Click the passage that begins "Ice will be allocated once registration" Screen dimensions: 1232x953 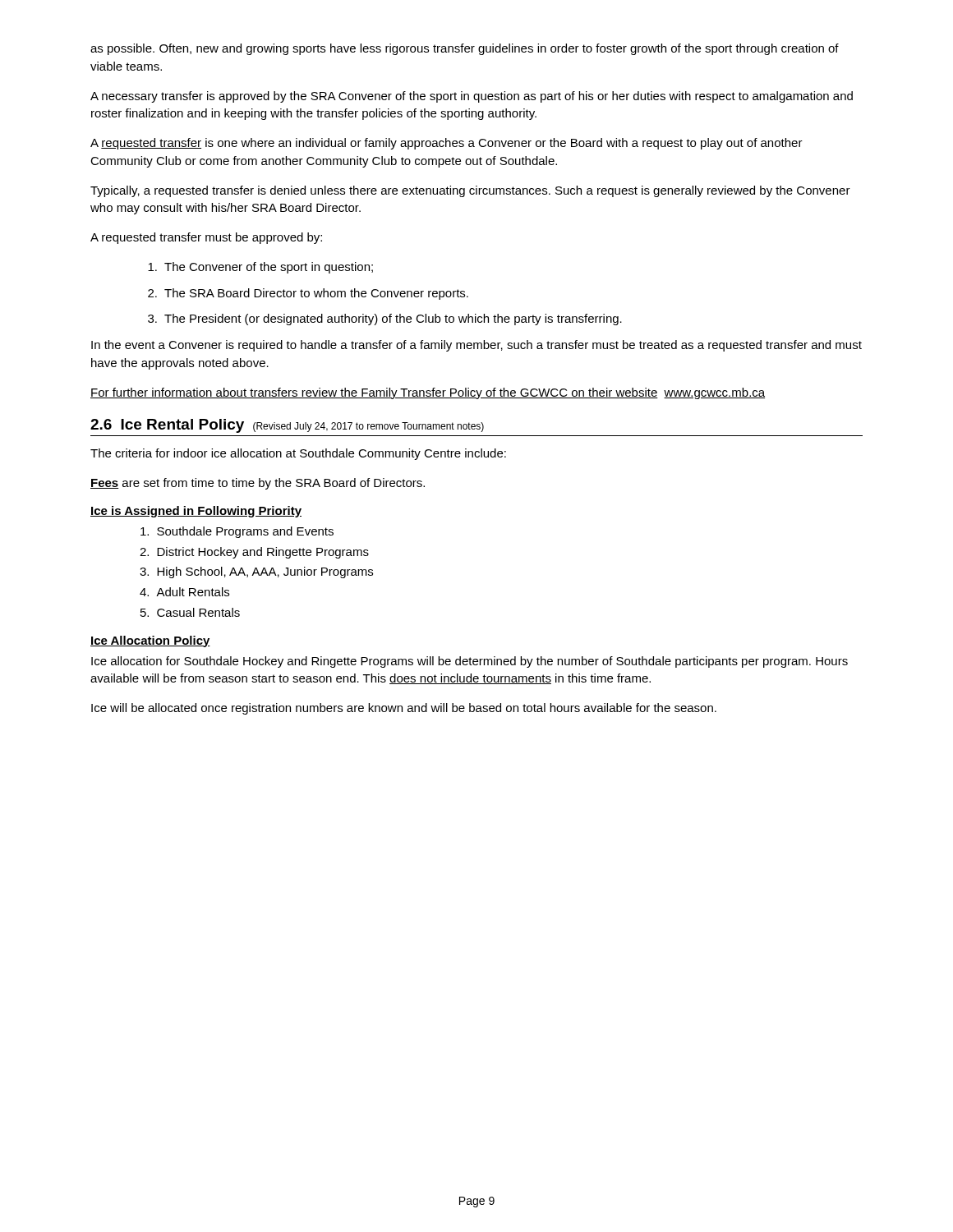pos(476,708)
